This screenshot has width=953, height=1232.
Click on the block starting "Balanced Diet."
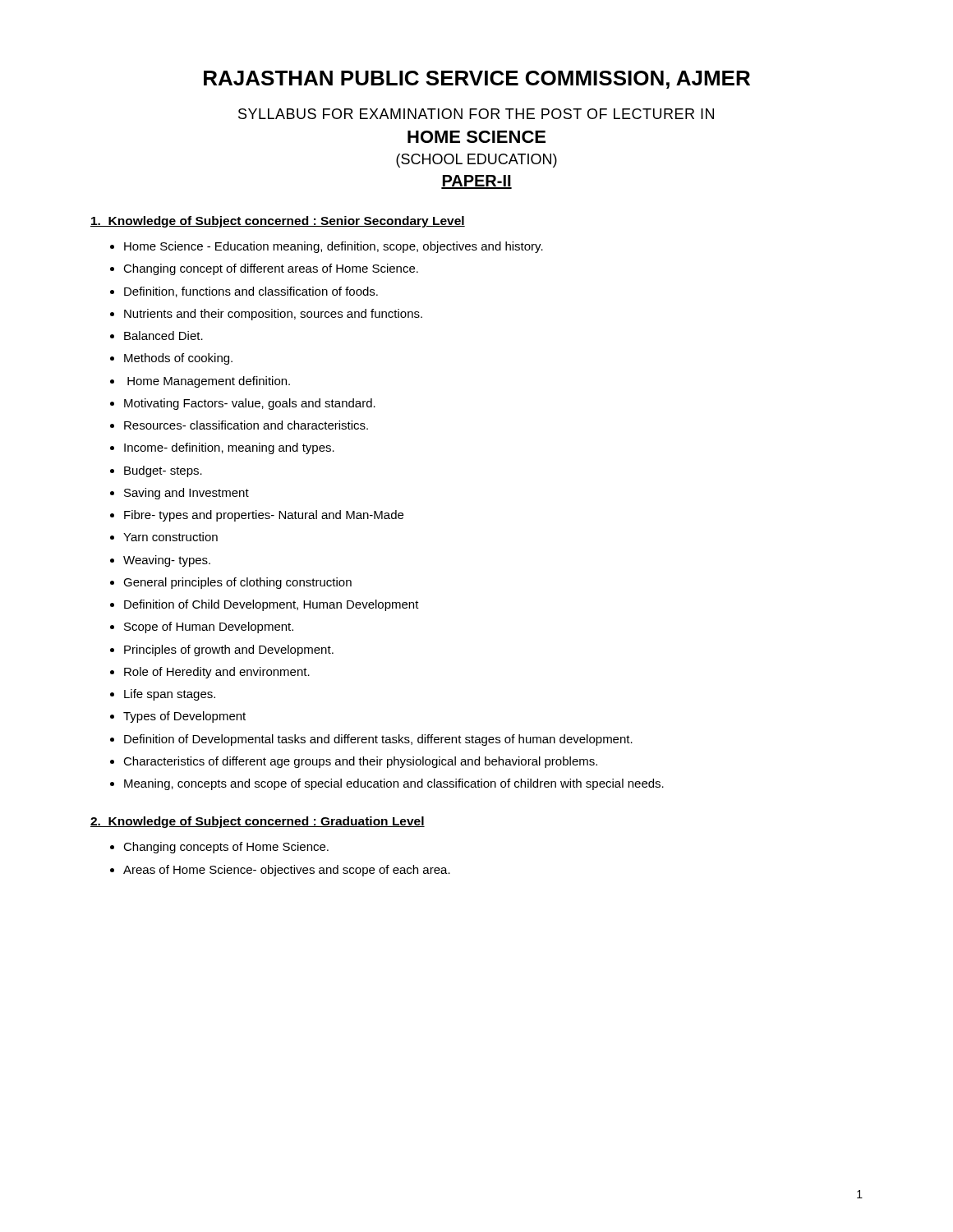tap(163, 336)
